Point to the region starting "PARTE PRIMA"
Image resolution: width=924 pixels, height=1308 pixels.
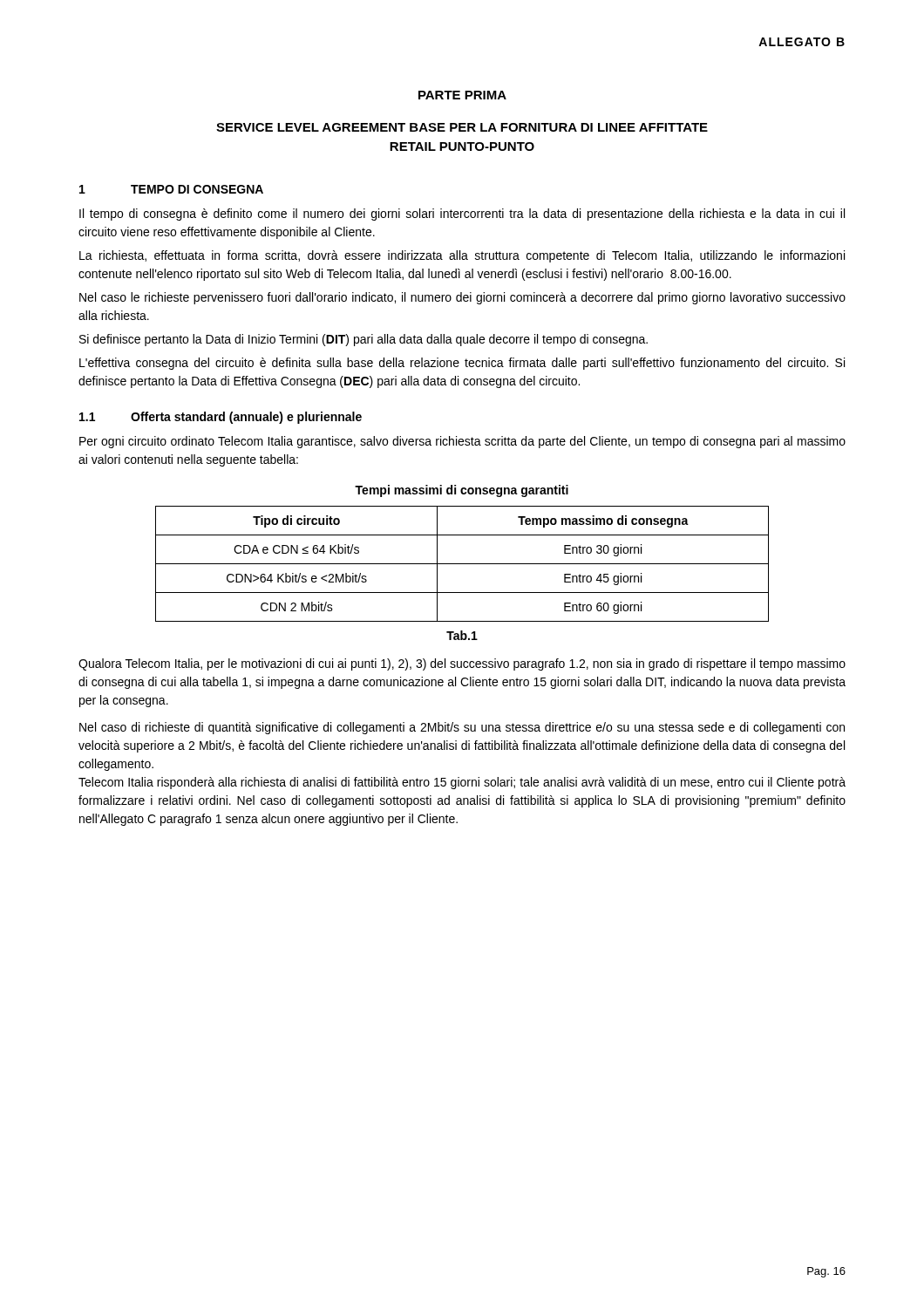point(462,95)
